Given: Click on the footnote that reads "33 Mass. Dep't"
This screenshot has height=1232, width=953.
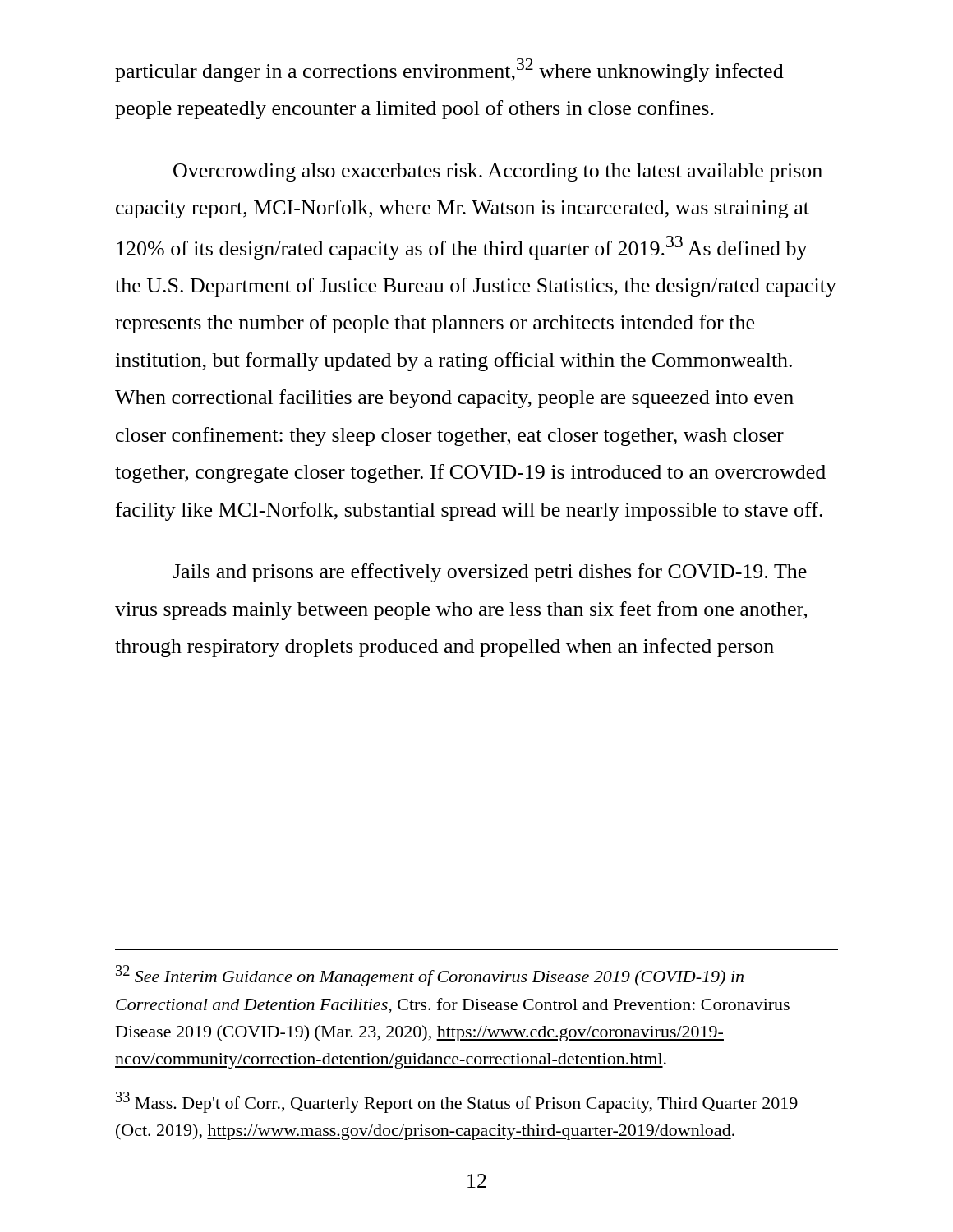Looking at the screenshot, I should tap(456, 1114).
